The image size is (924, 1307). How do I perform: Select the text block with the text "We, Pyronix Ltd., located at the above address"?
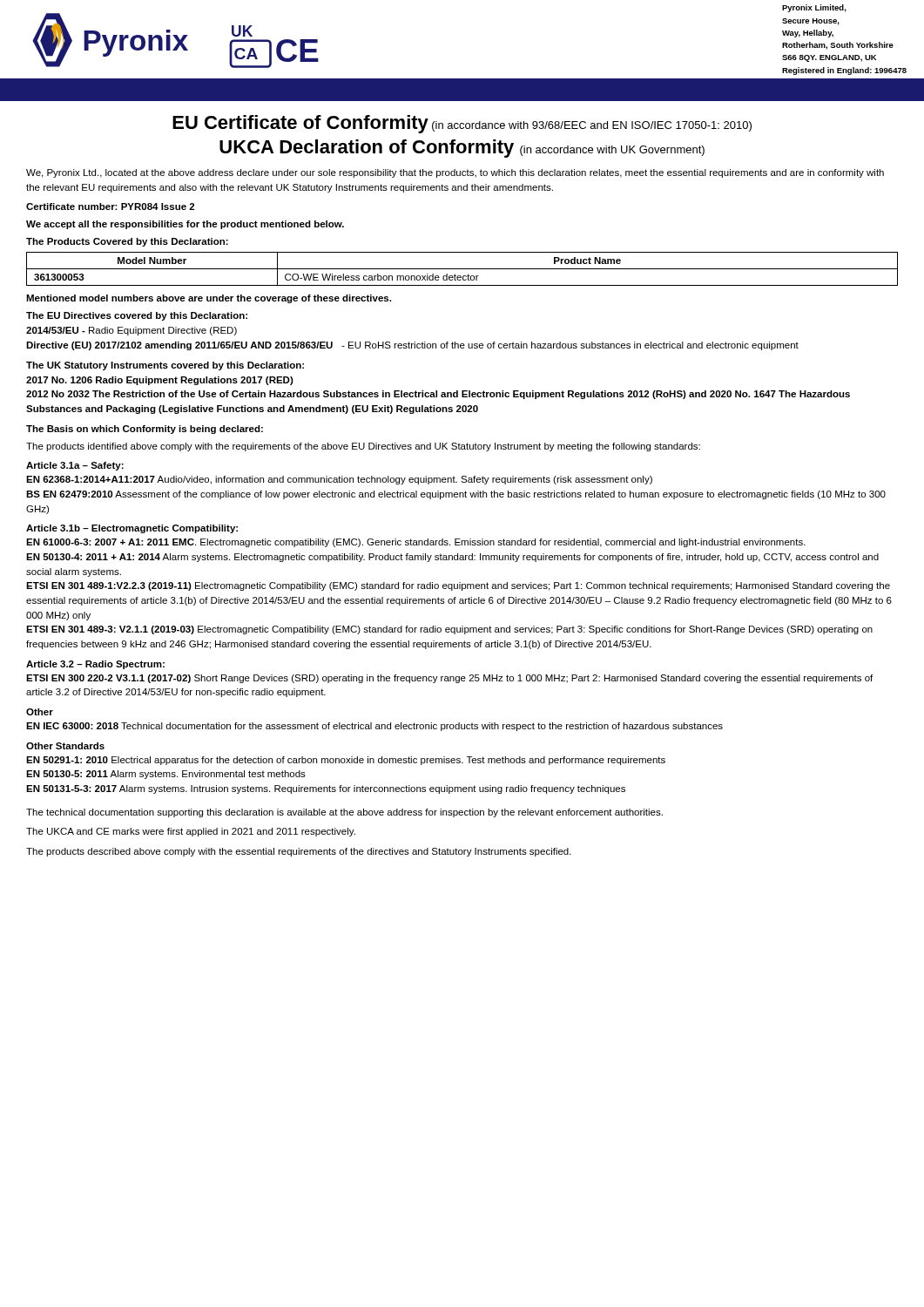(455, 180)
